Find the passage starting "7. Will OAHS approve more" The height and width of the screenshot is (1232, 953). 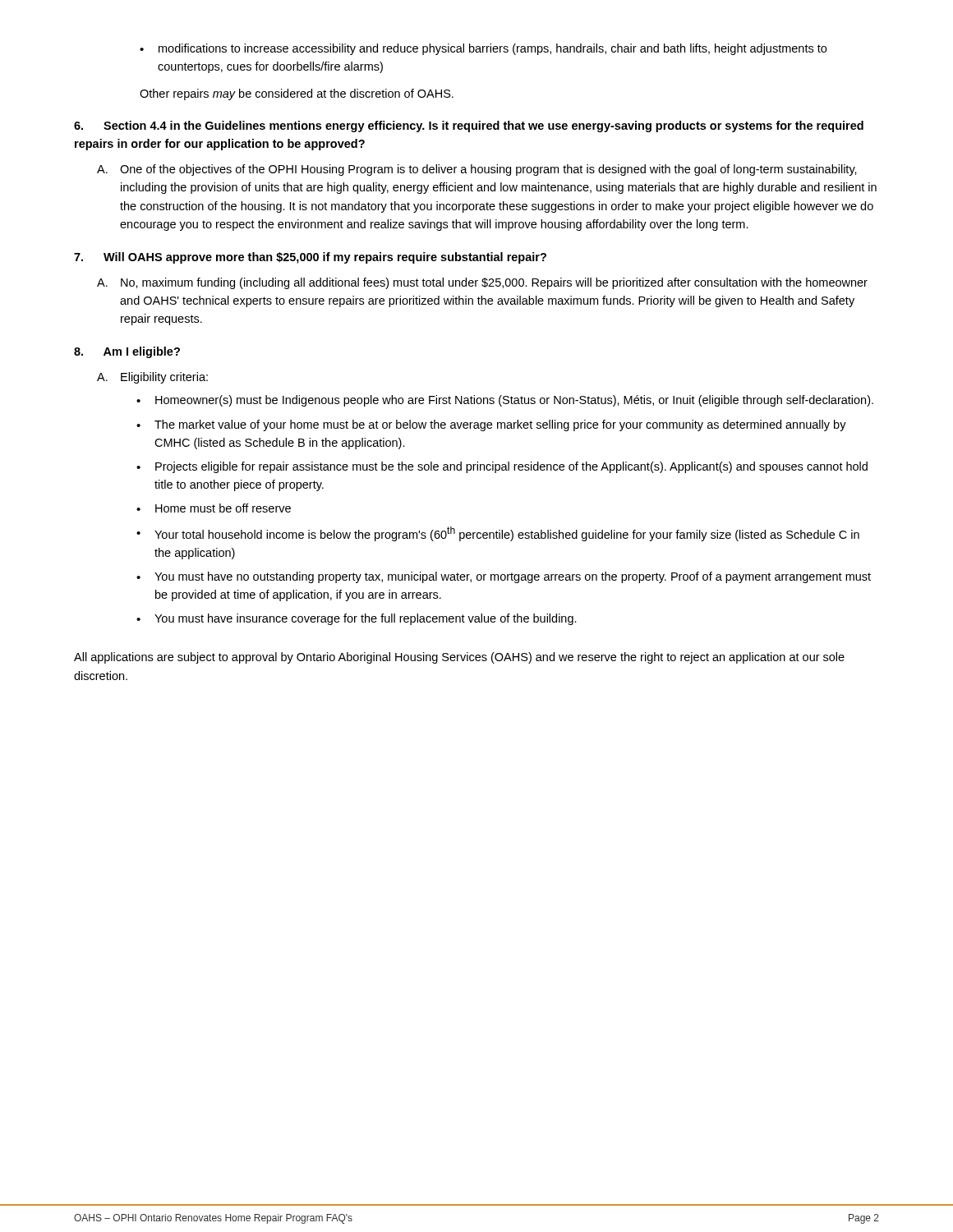tap(476, 289)
